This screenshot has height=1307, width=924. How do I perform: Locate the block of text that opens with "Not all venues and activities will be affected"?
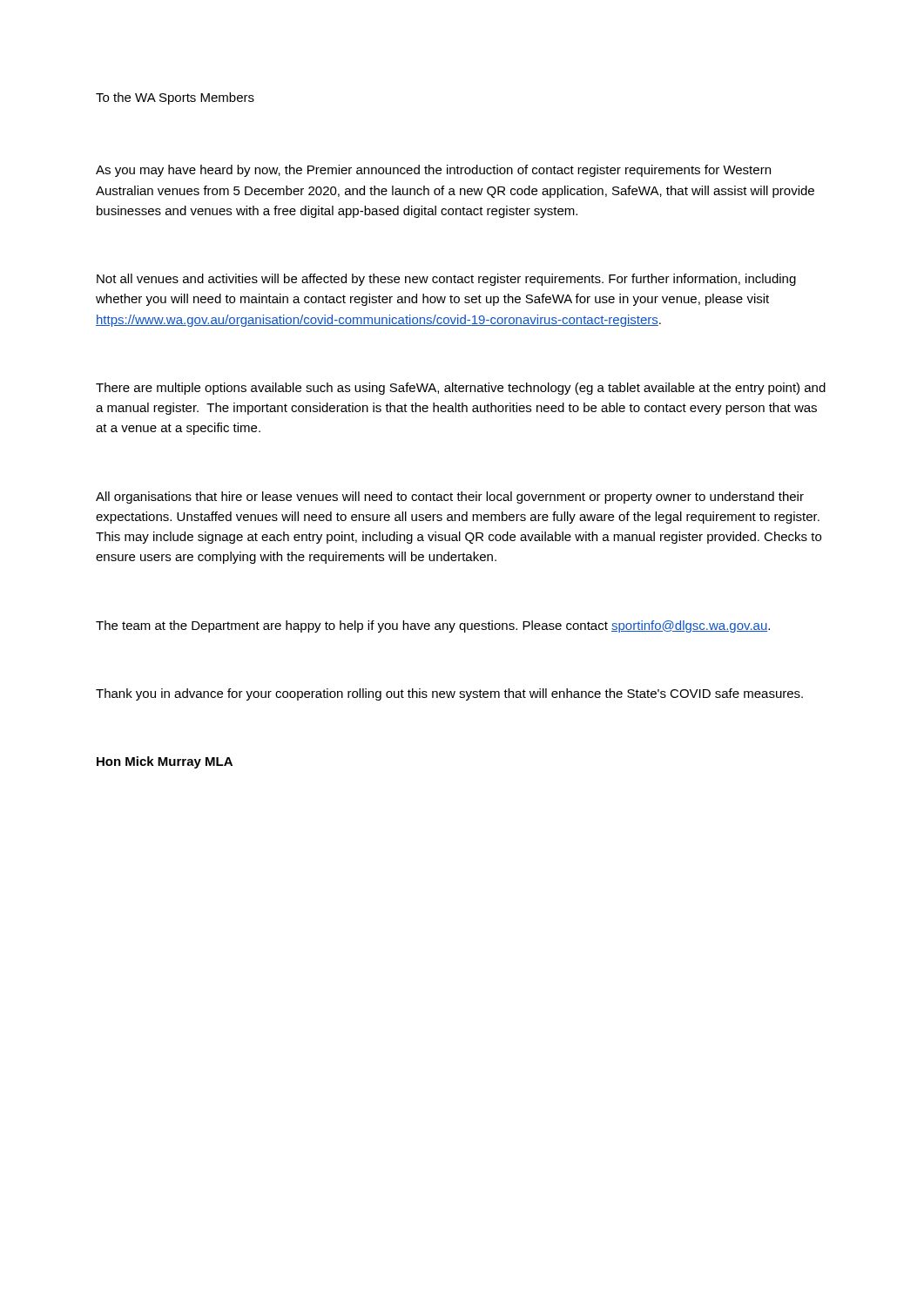pyautogui.click(x=446, y=299)
